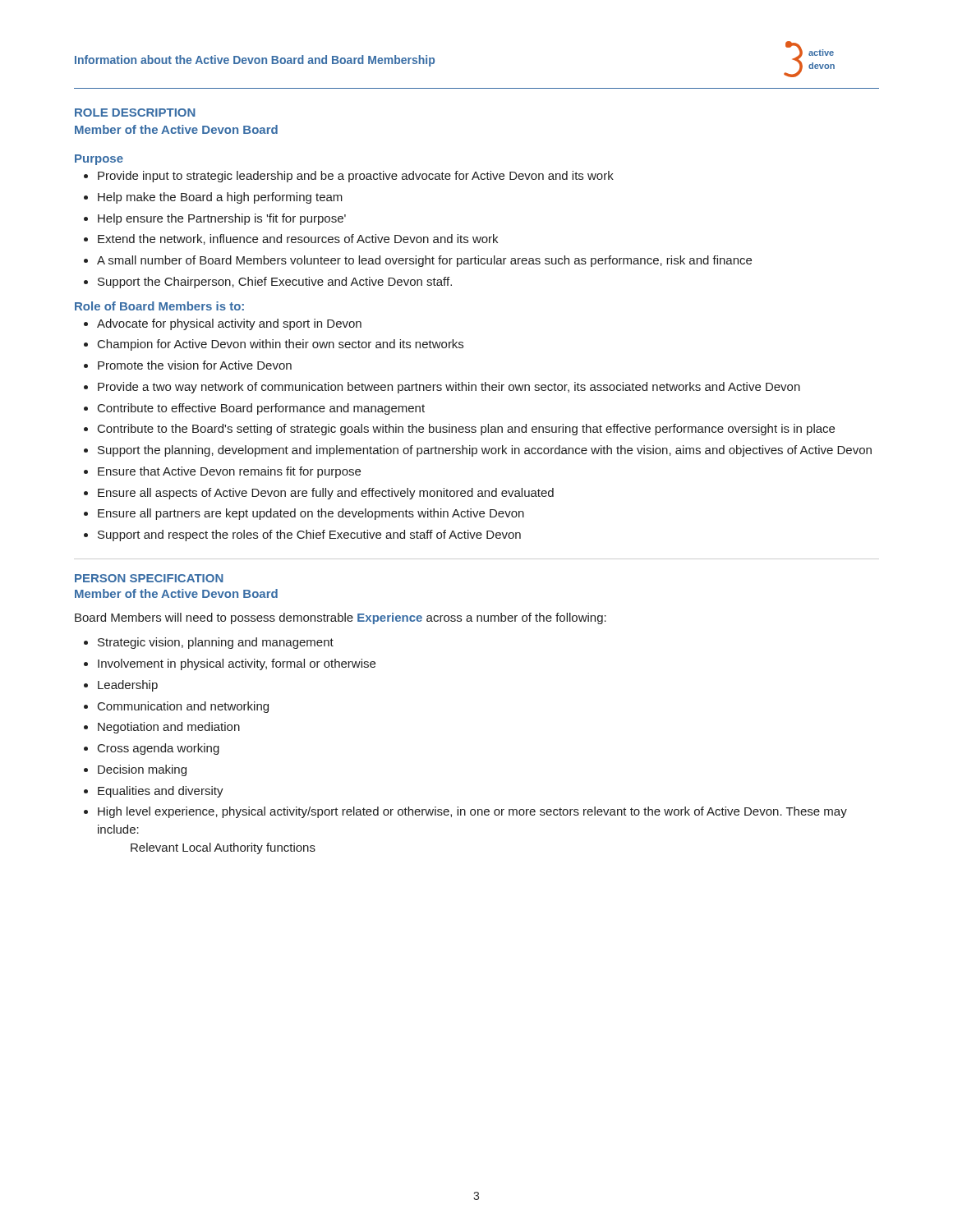Find "Involvement in physical activity, formal or otherwise" on this page
Viewport: 953px width, 1232px height.
pyautogui.click(x=237, y=663)
